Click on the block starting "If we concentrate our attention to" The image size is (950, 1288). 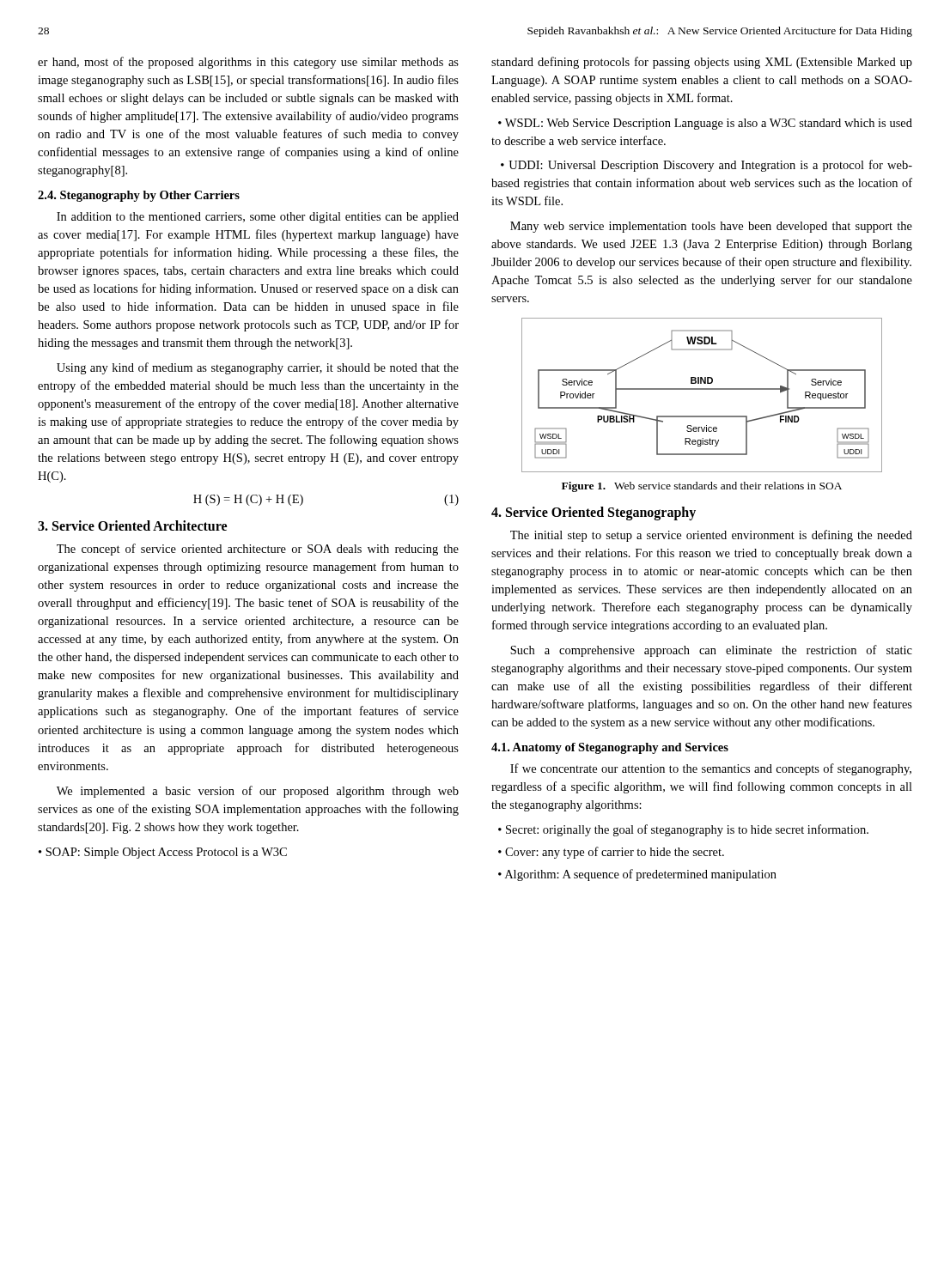[x=702, y=787]
